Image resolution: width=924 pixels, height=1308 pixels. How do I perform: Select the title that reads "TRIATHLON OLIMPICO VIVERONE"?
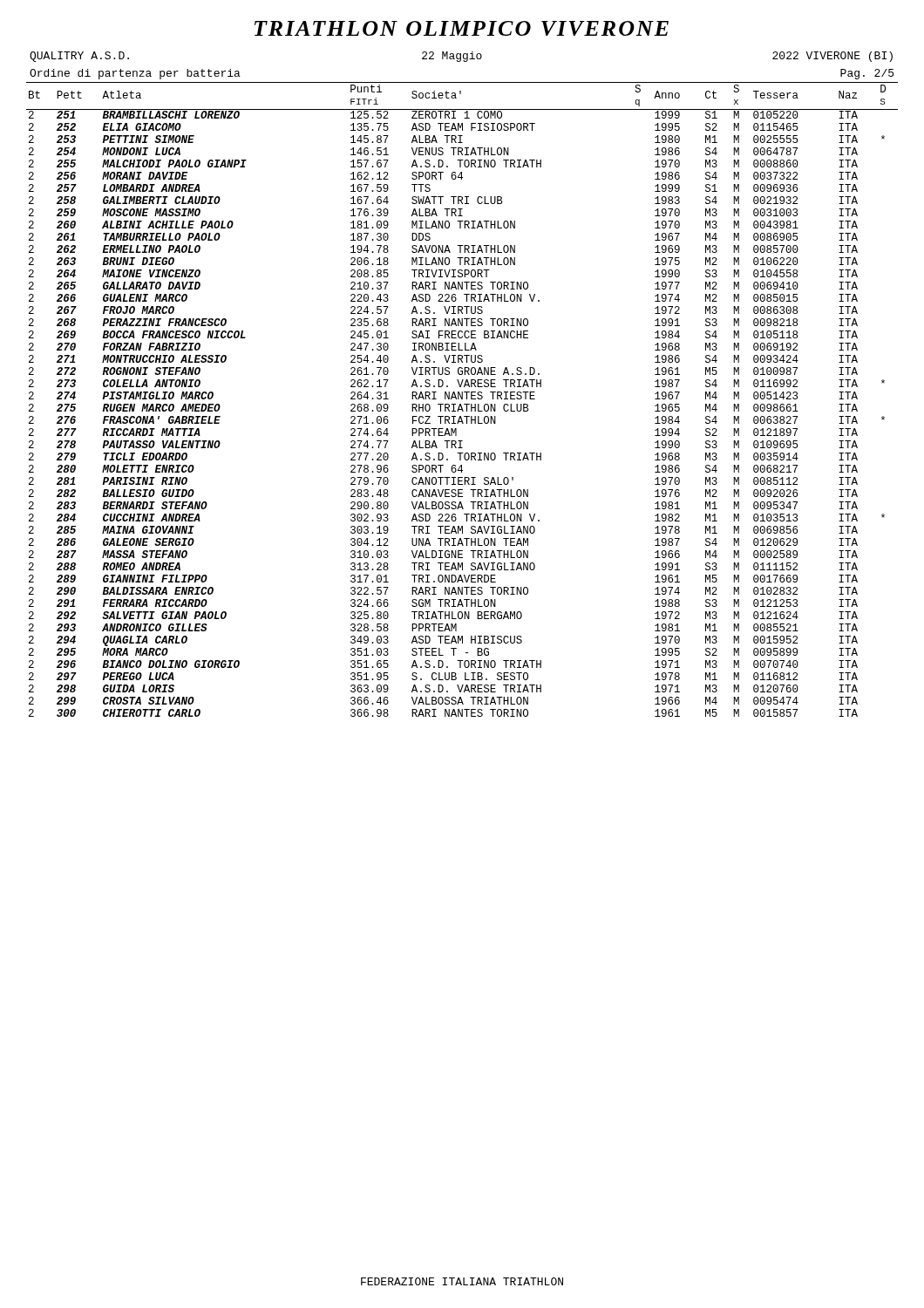pos(462,28)
